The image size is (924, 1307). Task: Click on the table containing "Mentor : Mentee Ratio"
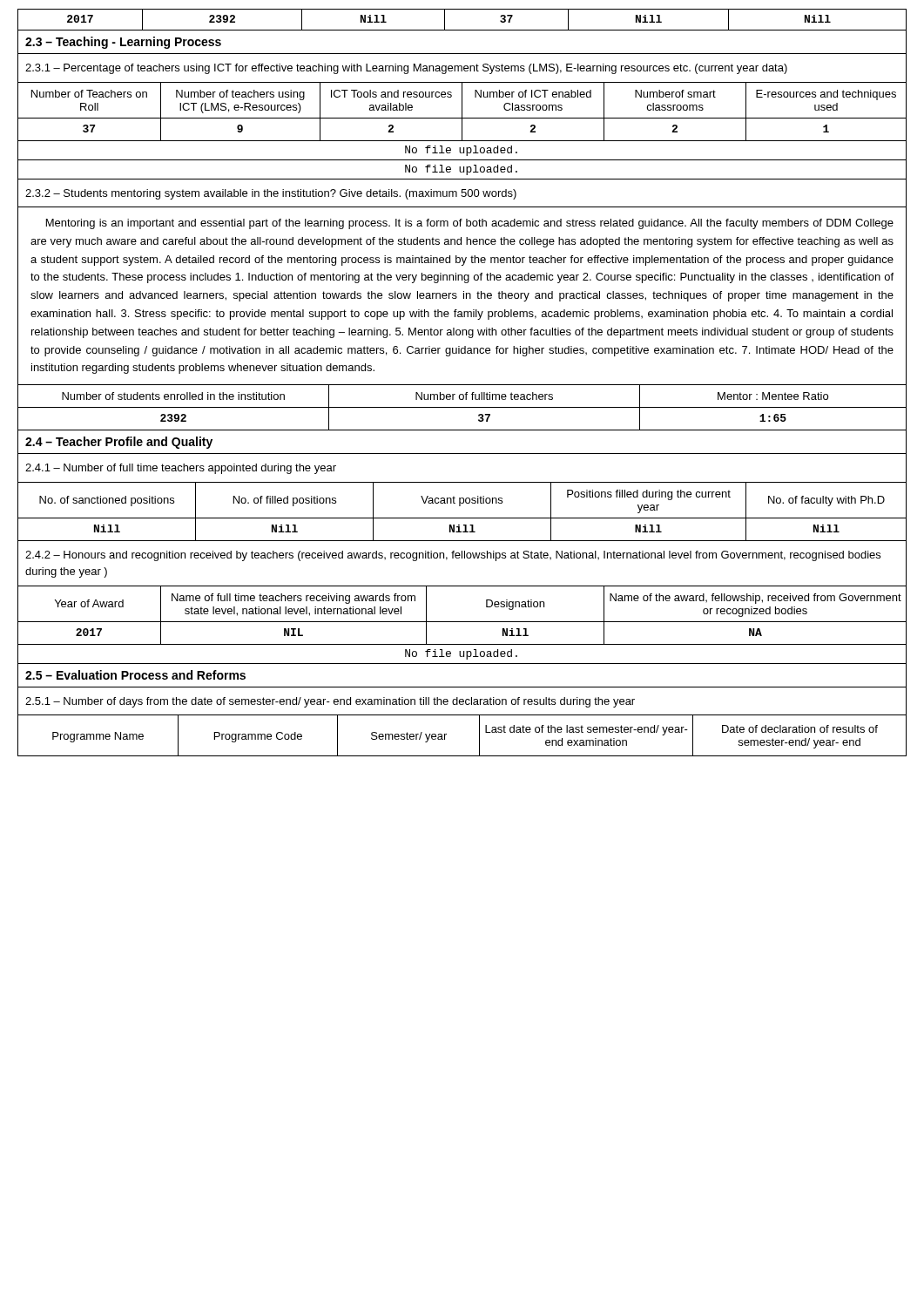pos(462,408)
